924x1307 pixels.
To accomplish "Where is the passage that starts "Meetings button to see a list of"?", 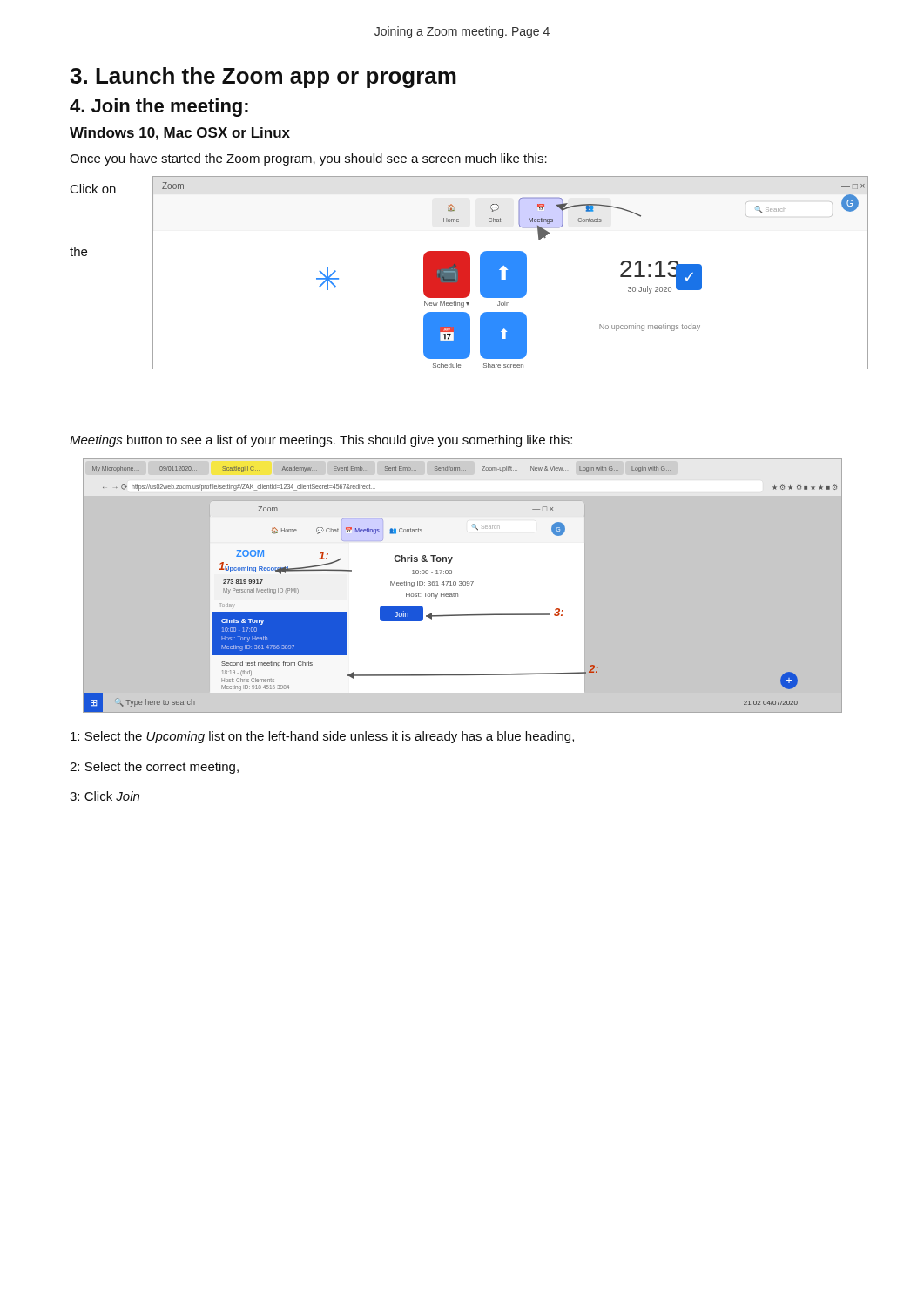I will pos(462,440).
